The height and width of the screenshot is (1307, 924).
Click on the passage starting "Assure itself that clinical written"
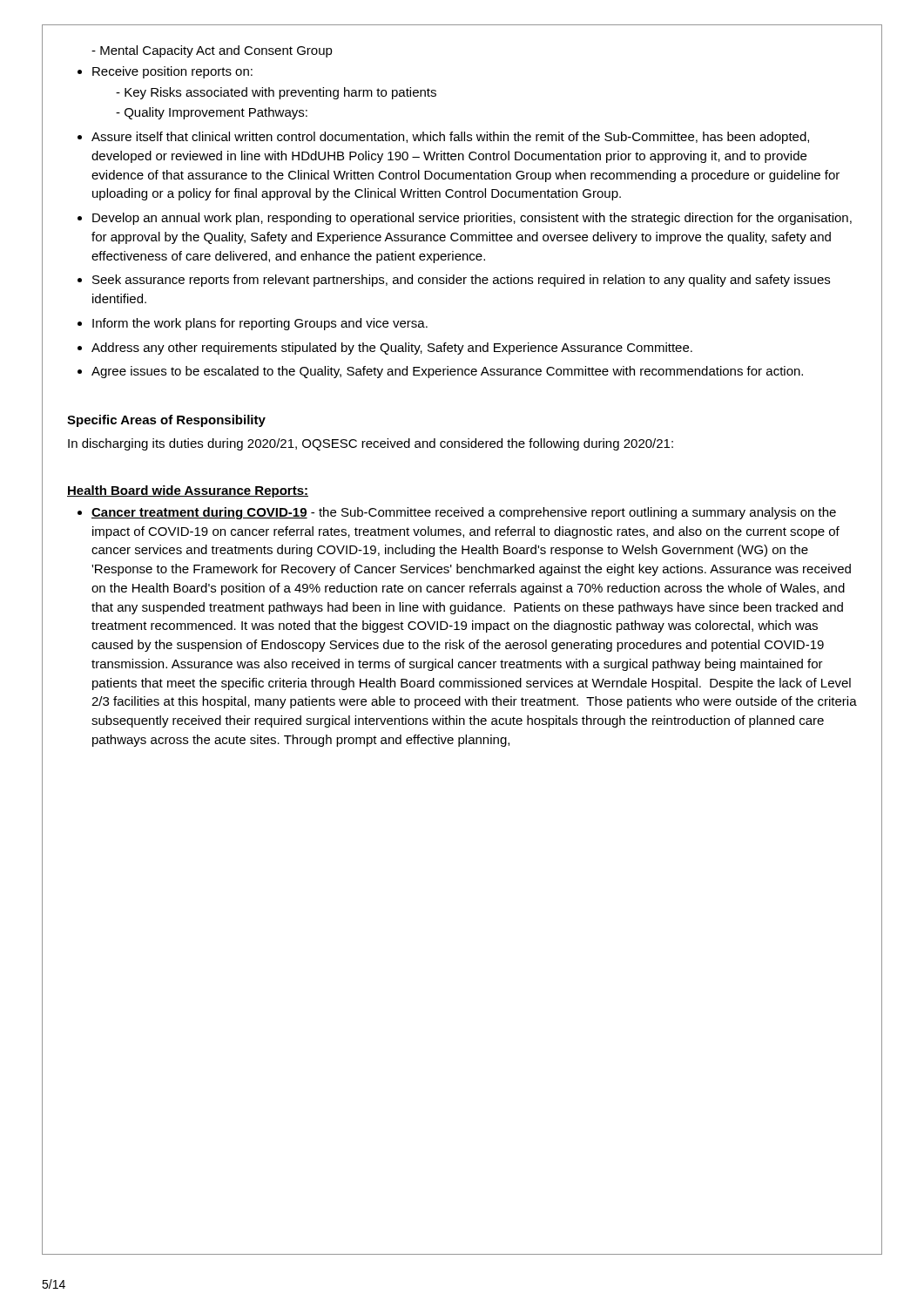(x=466, y=165)
